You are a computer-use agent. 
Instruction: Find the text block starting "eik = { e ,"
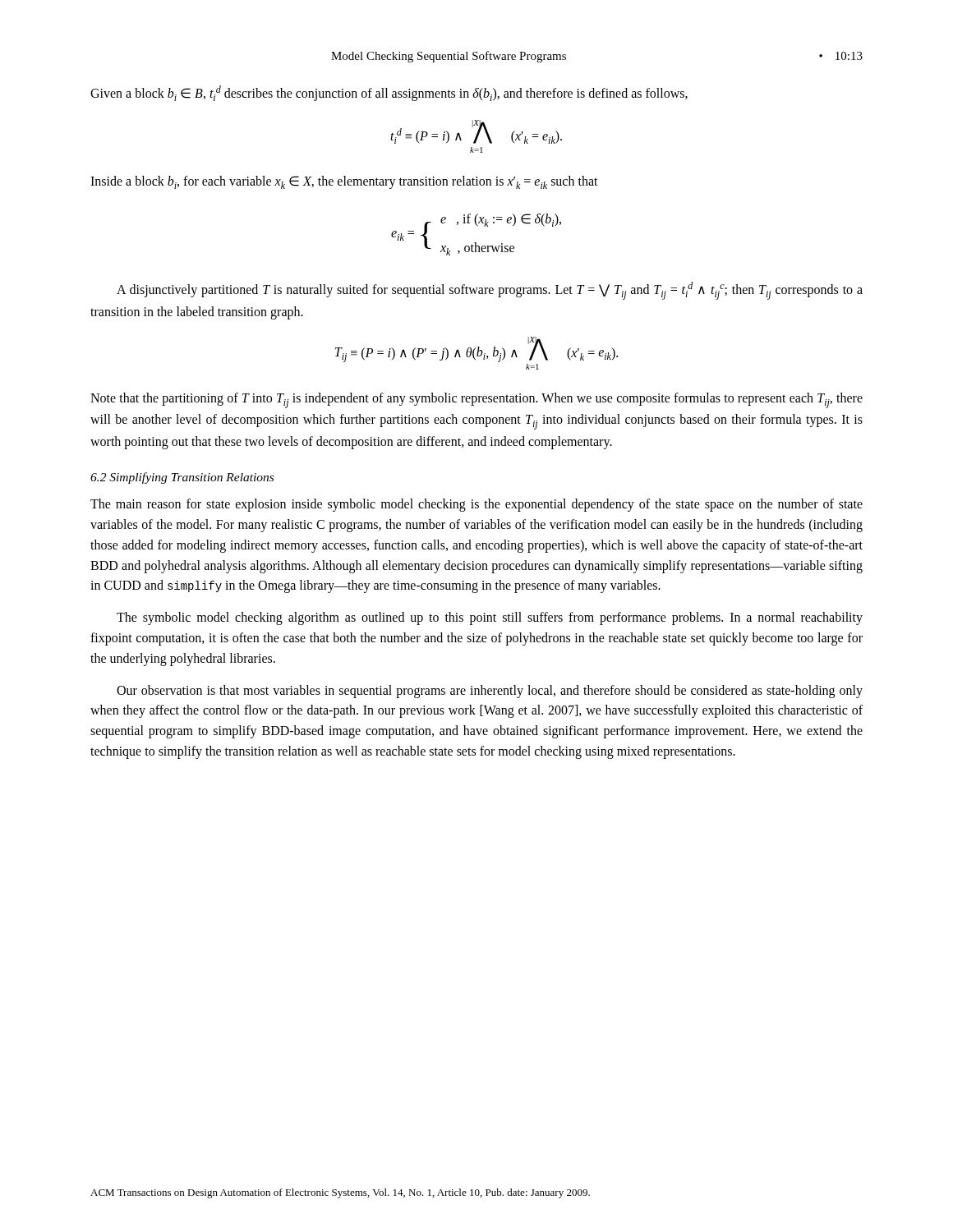click(476, 234)
